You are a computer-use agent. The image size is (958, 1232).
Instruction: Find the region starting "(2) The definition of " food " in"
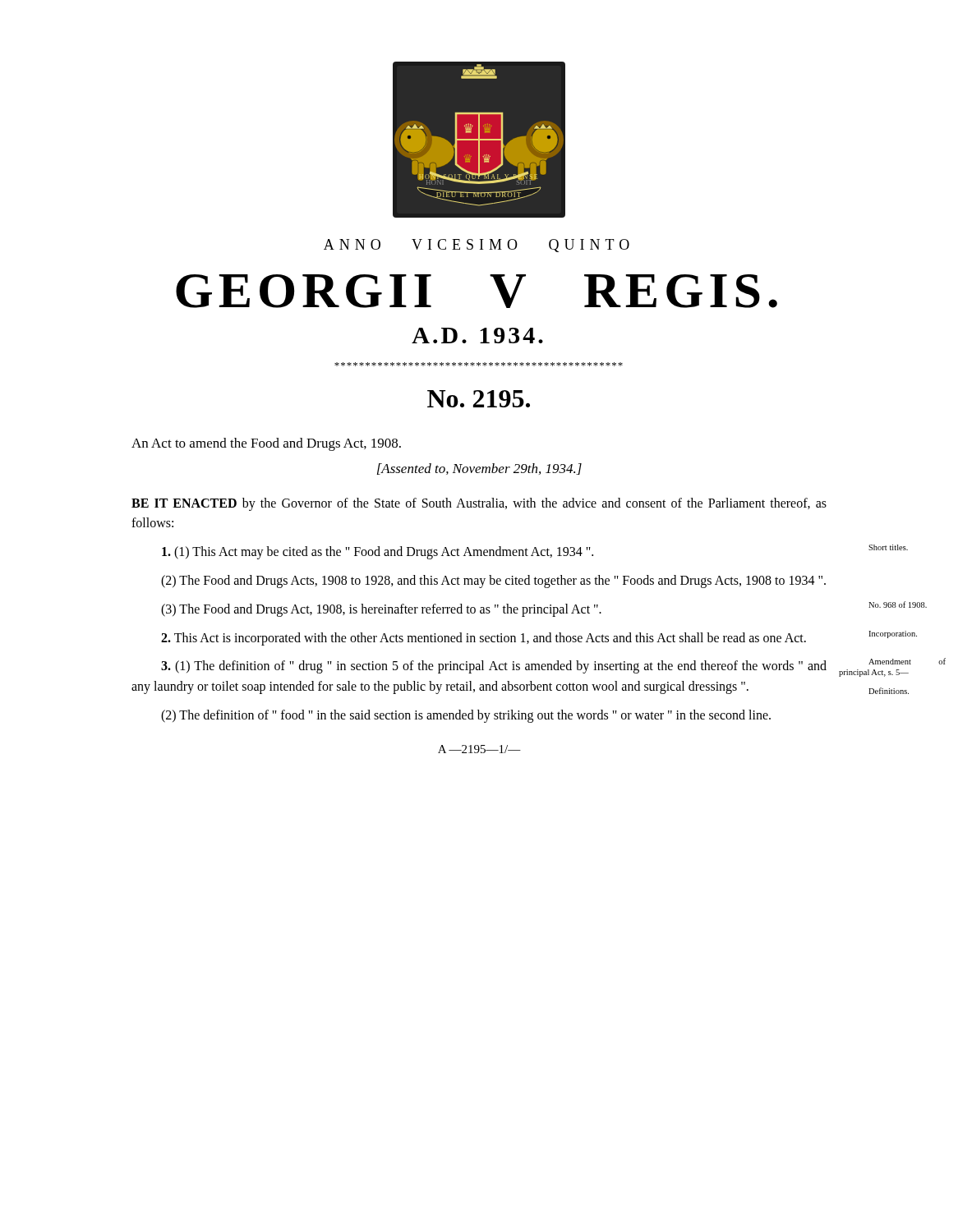(x=466, y=715)
